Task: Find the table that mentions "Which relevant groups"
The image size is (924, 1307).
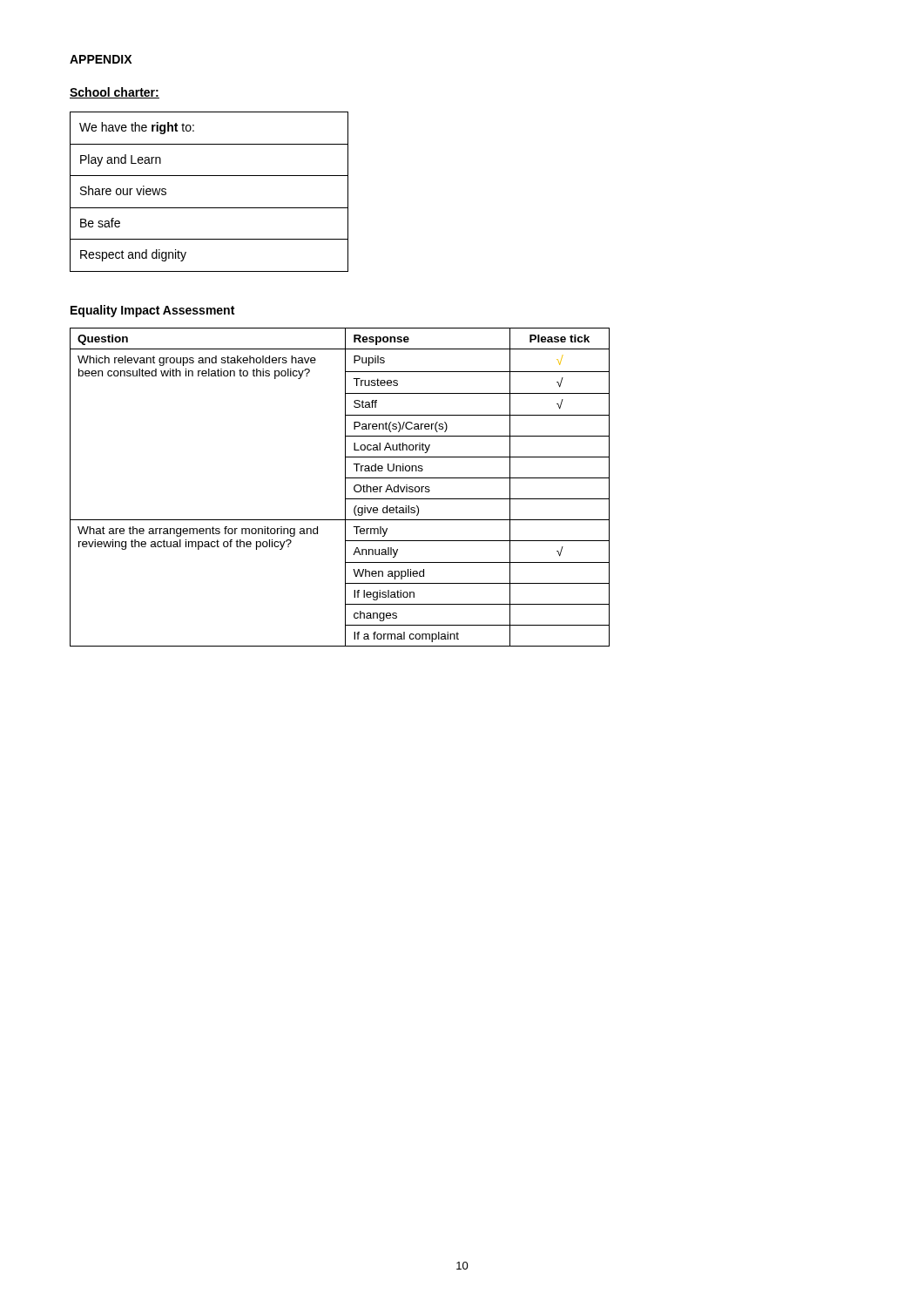Action: pyautogui.click(x=462, y=487)
